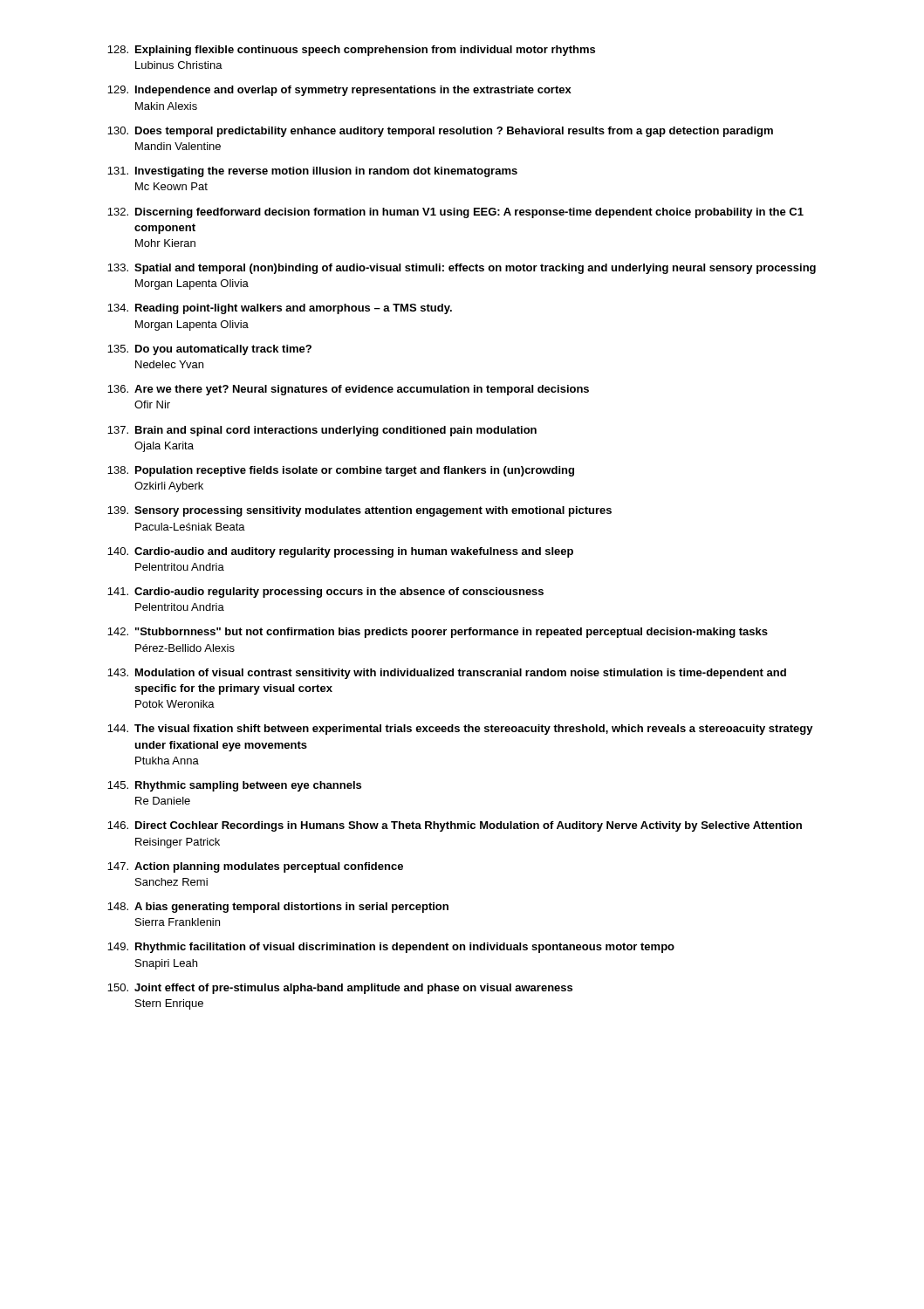Locate the list item with the text "140. Cardio-audio and auditory regularity processing"
Viewport: 924px width, 1309px height.
pos(462,559)
